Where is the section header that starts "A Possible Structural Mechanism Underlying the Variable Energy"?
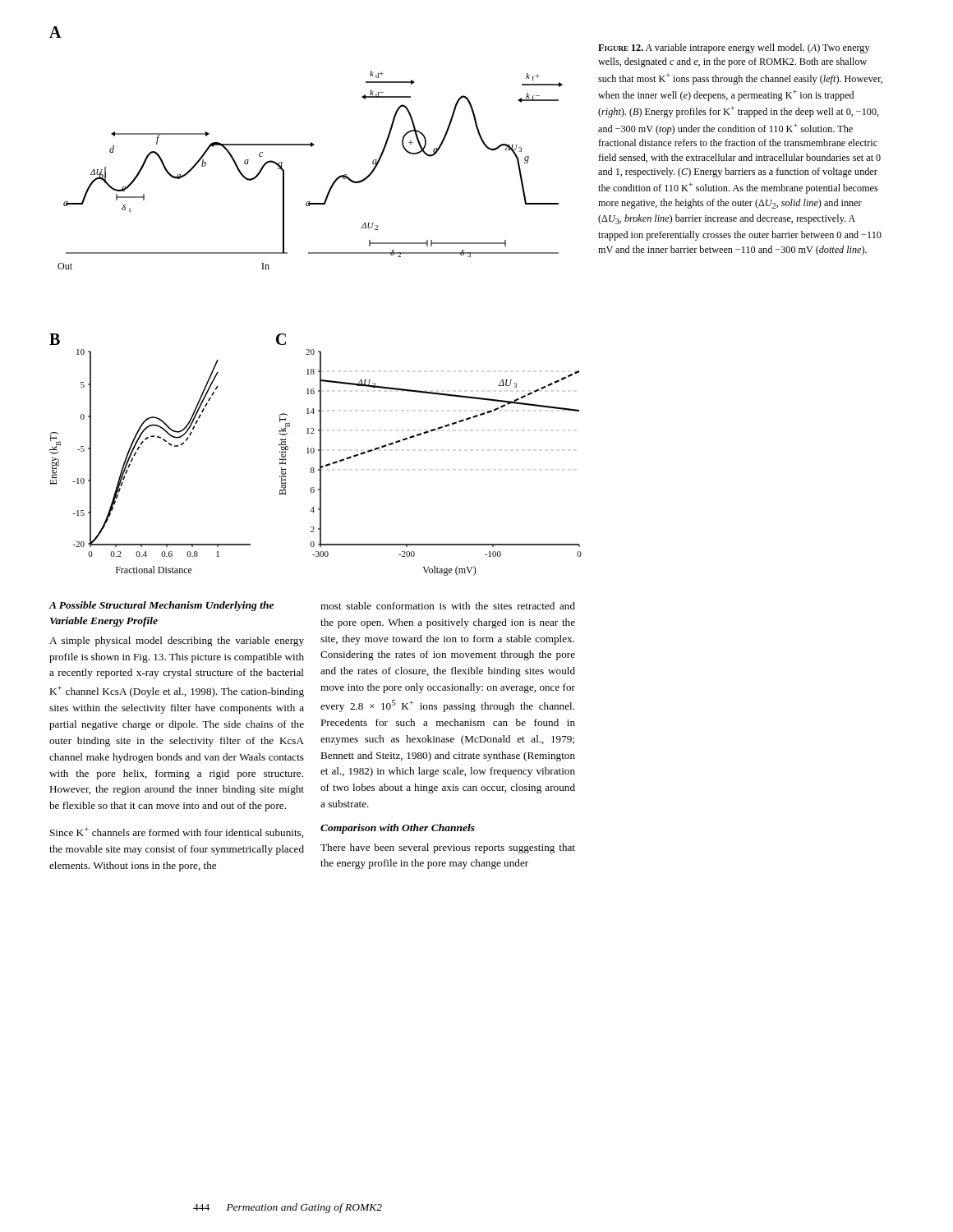Screen dimensions: 1232x953 (162, 613)
